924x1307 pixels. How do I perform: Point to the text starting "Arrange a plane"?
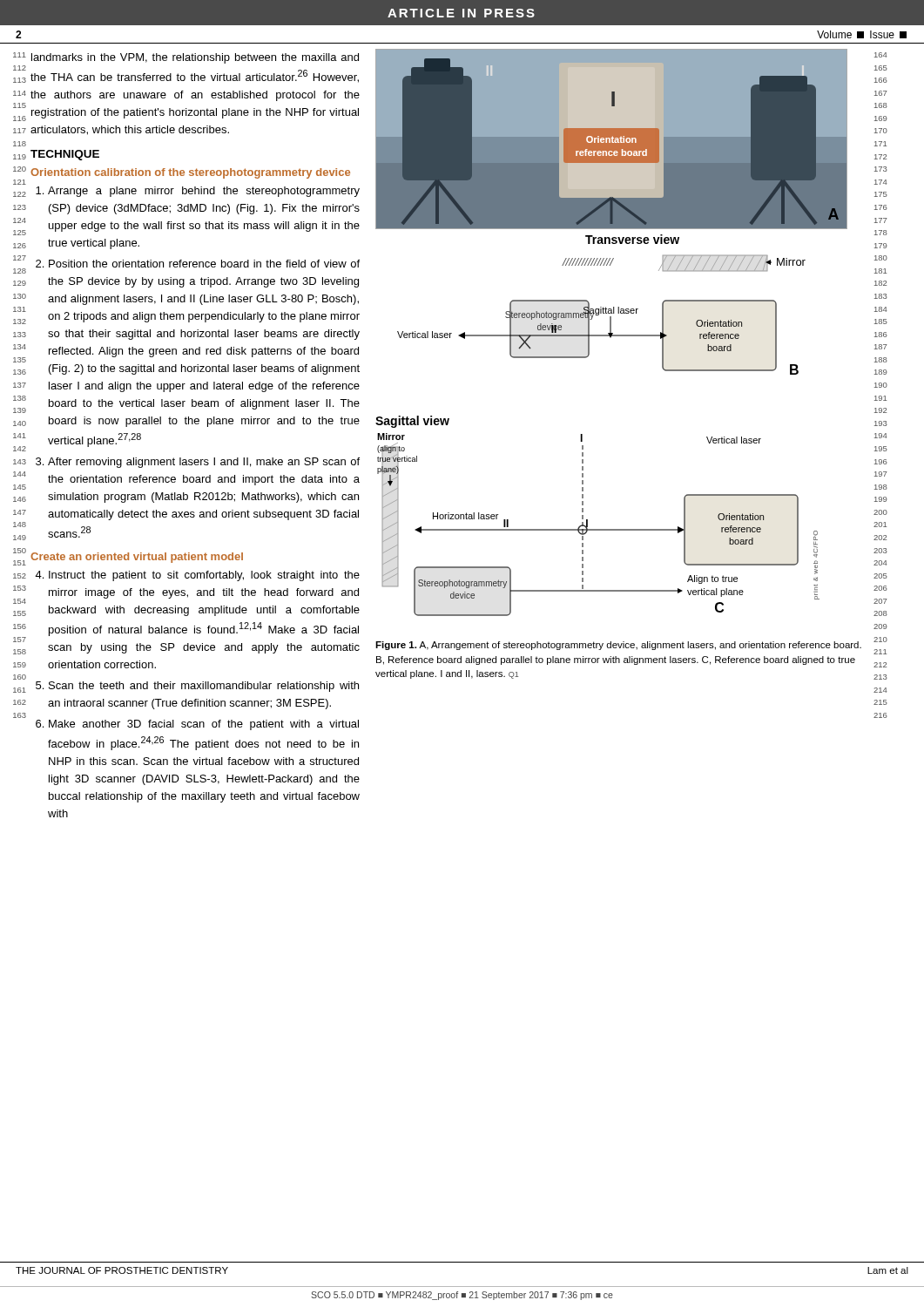click(x=204, y=363)
